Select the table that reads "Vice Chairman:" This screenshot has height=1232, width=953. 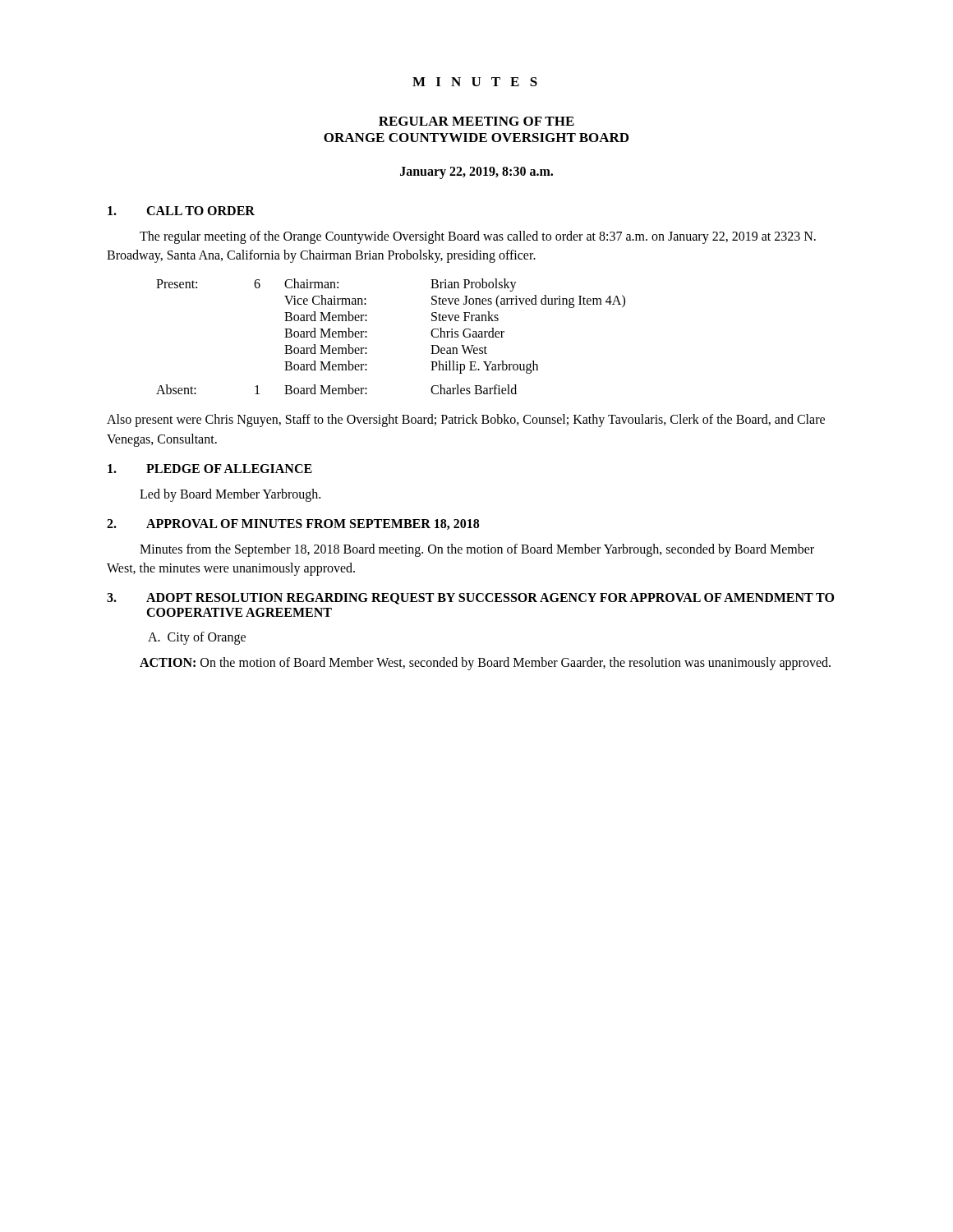pos(476,337)
